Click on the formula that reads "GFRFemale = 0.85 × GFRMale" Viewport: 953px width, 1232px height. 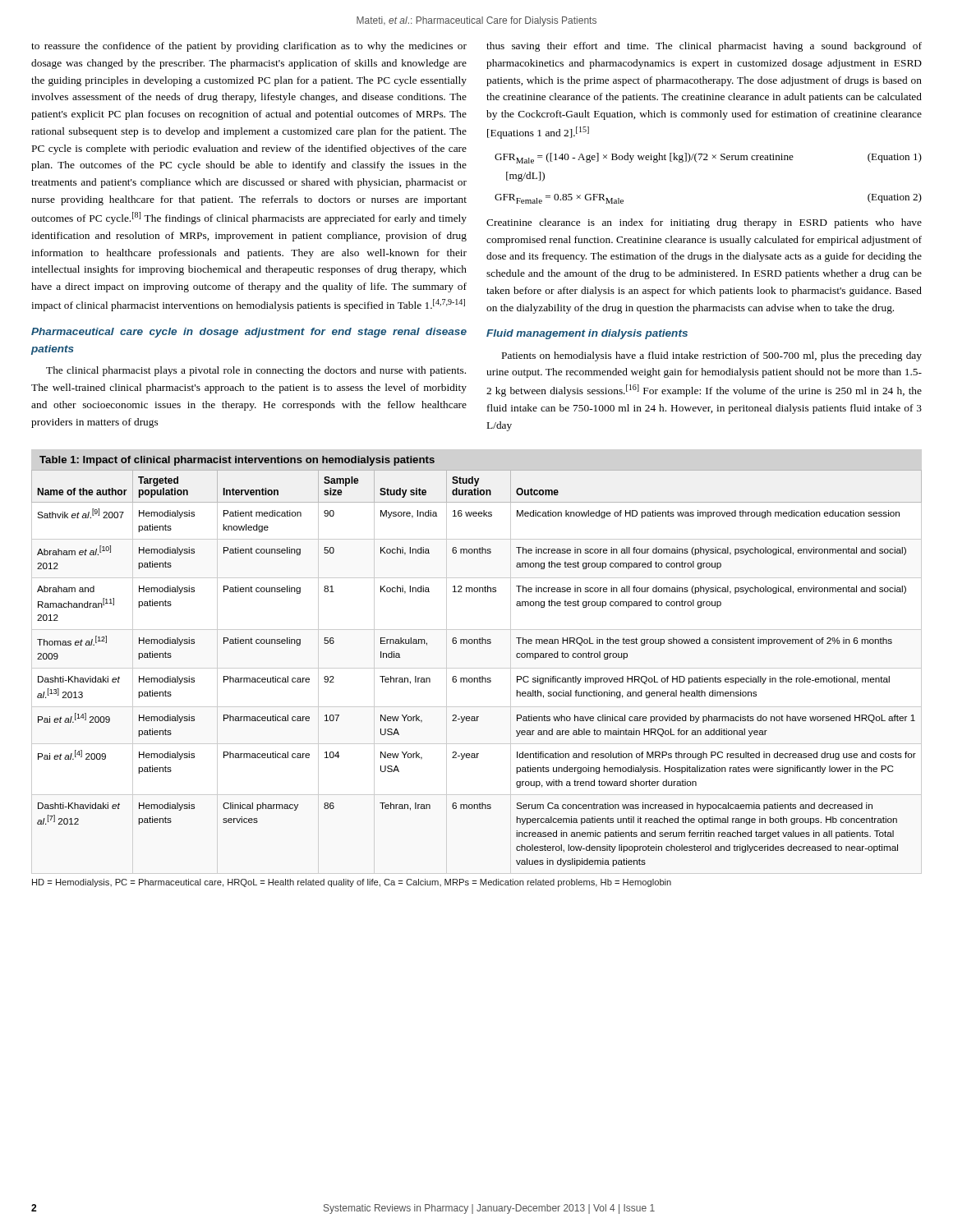pyautogui.click(x=555, y=198)
